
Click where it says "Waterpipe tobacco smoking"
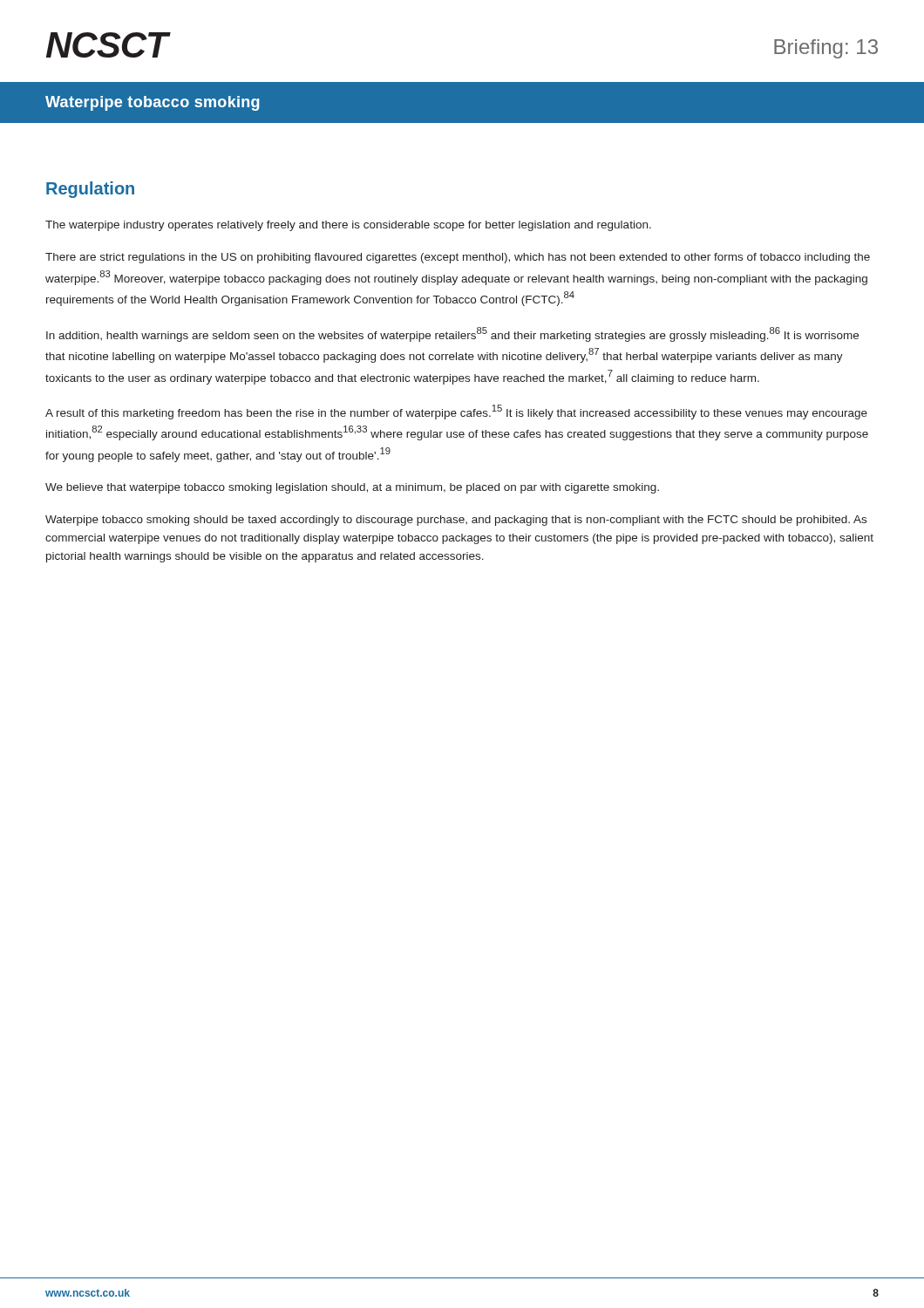pyautogui.click(x=153, y=102)
